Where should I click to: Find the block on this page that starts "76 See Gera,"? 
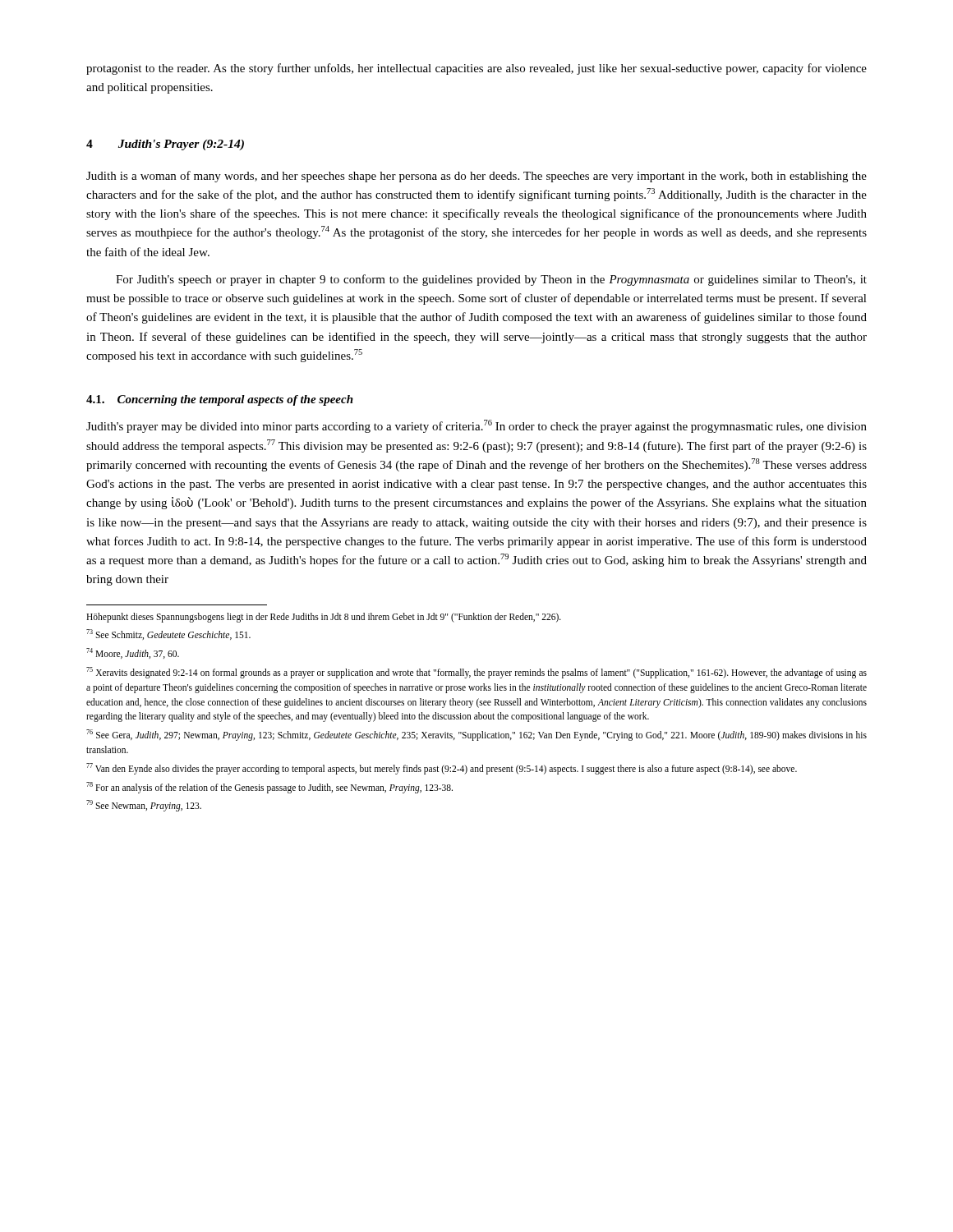(x=476, y=743)
